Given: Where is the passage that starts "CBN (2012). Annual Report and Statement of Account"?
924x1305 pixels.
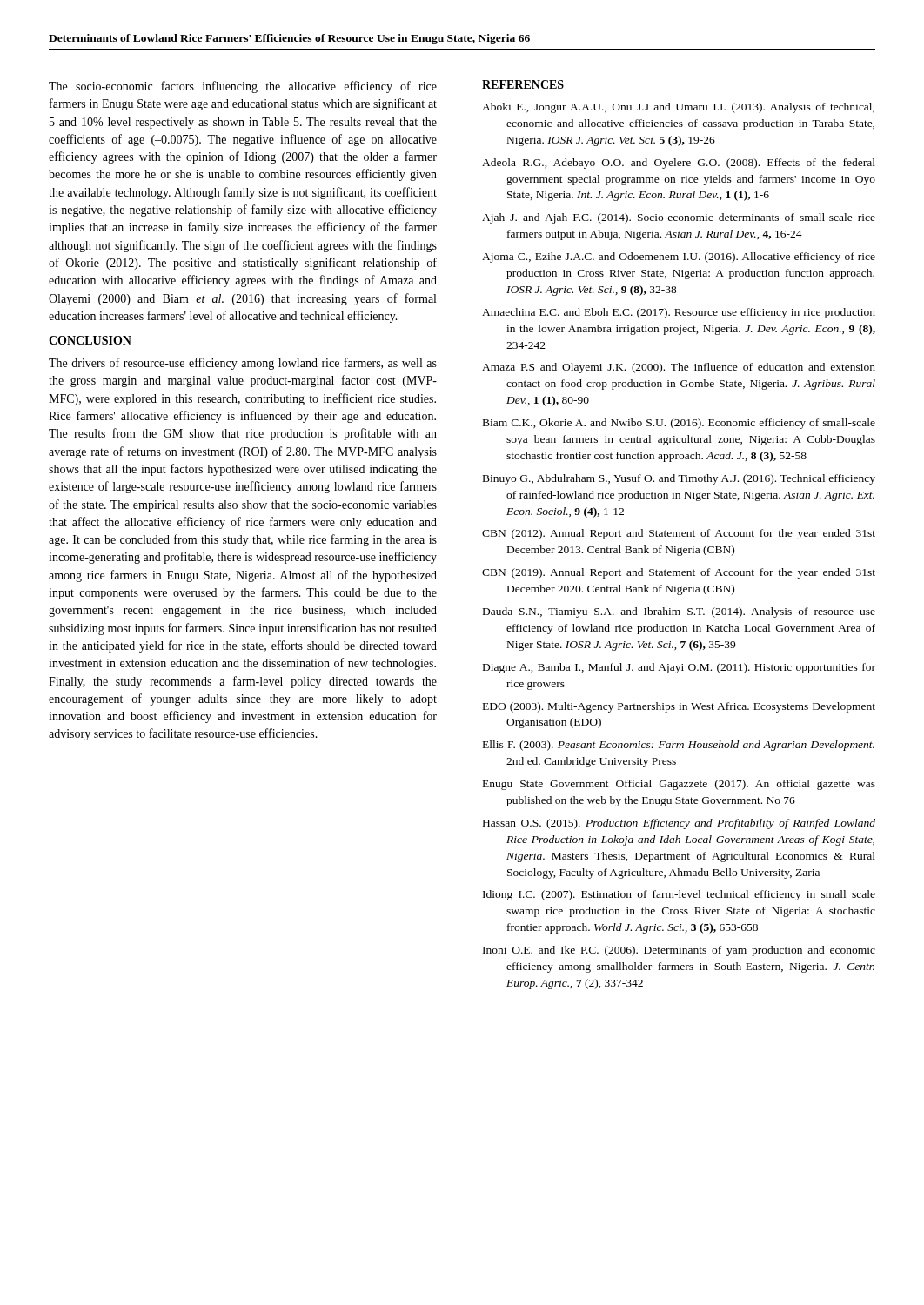Looking at the screenshot, I should pos(679,542).
